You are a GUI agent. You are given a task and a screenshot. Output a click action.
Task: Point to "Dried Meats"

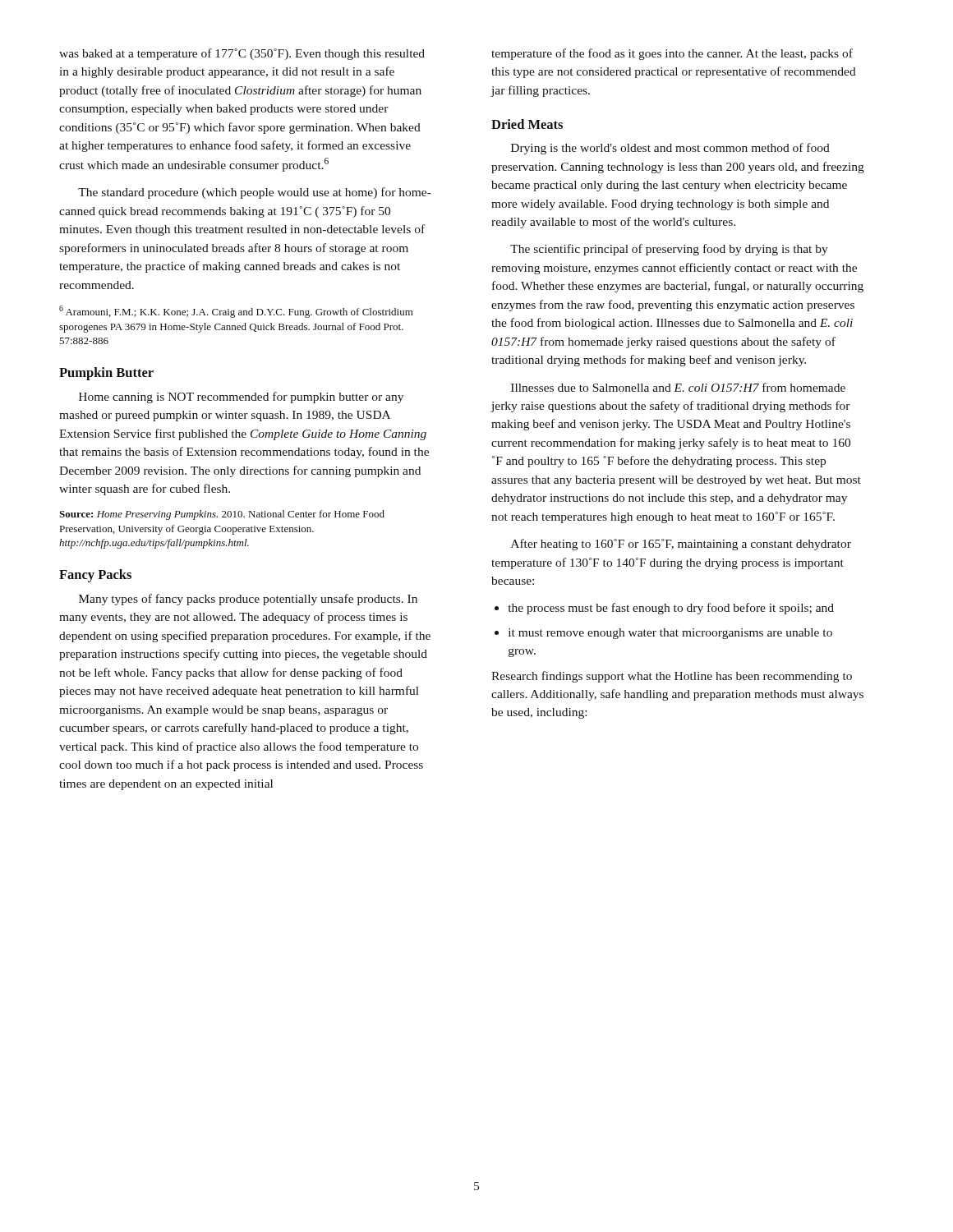coord(527,124)
